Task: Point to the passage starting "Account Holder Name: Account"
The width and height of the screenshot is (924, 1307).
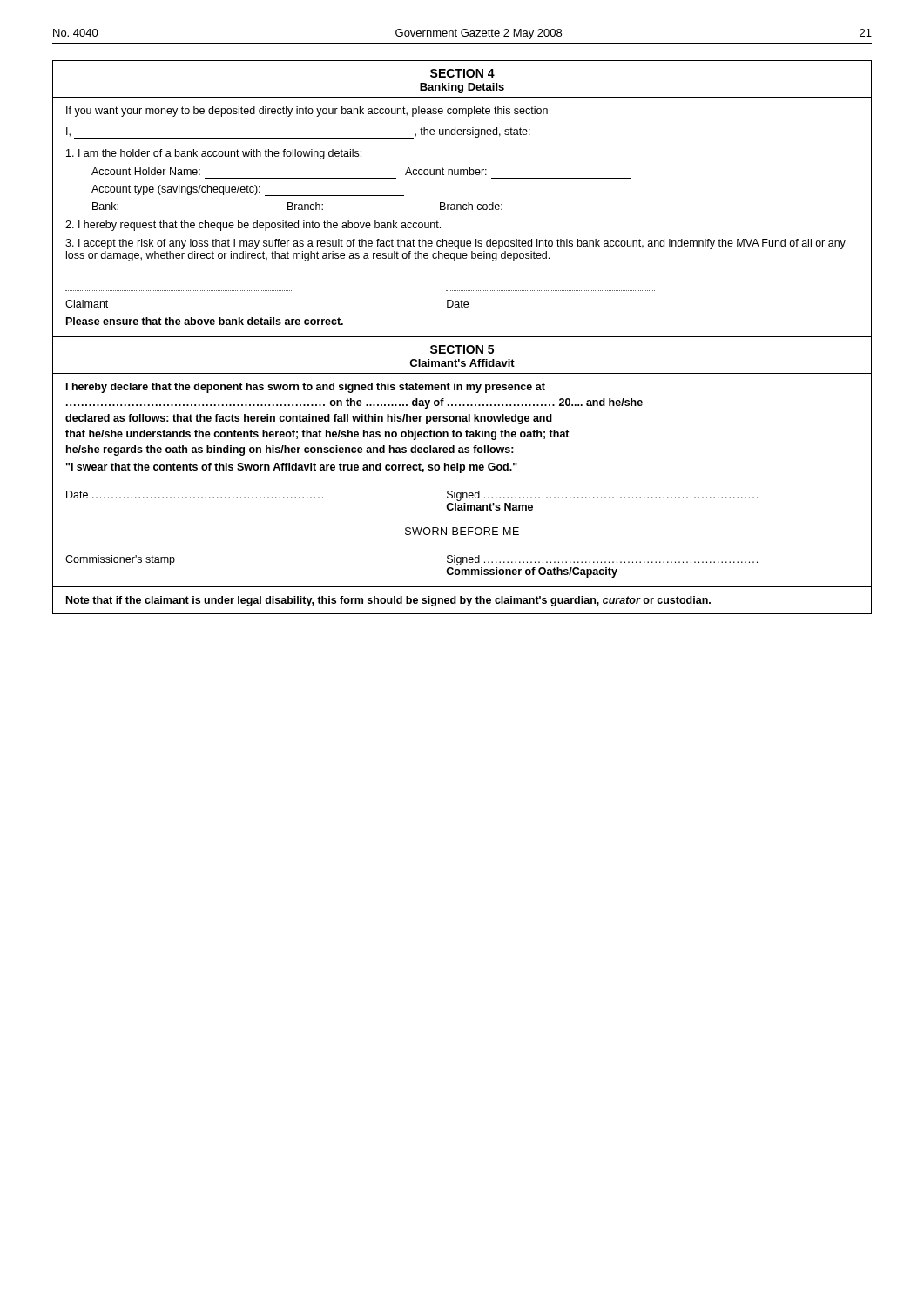Action: coord(143,171)
